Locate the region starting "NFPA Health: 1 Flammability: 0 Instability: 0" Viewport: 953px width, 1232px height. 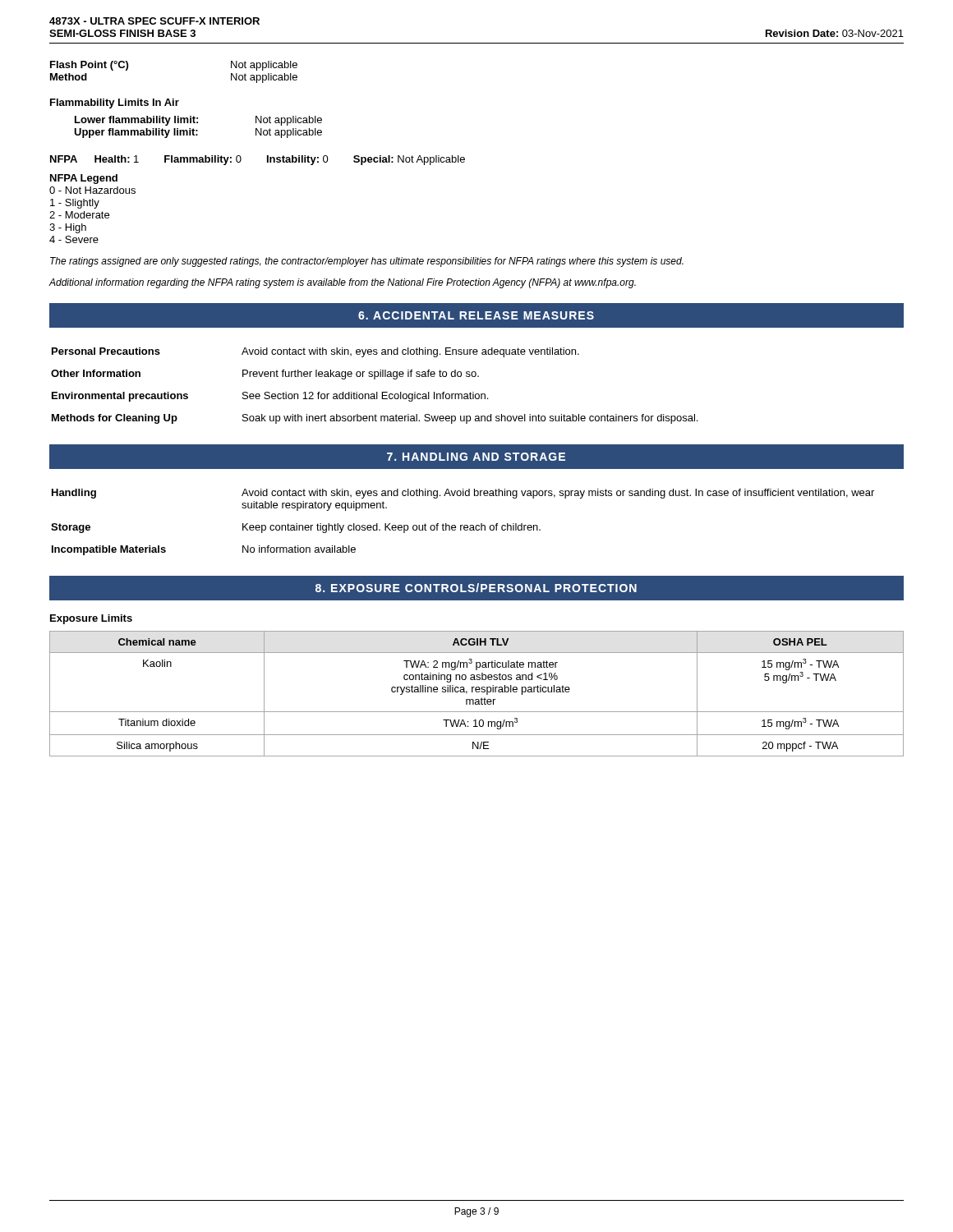(x=476, y=159)
